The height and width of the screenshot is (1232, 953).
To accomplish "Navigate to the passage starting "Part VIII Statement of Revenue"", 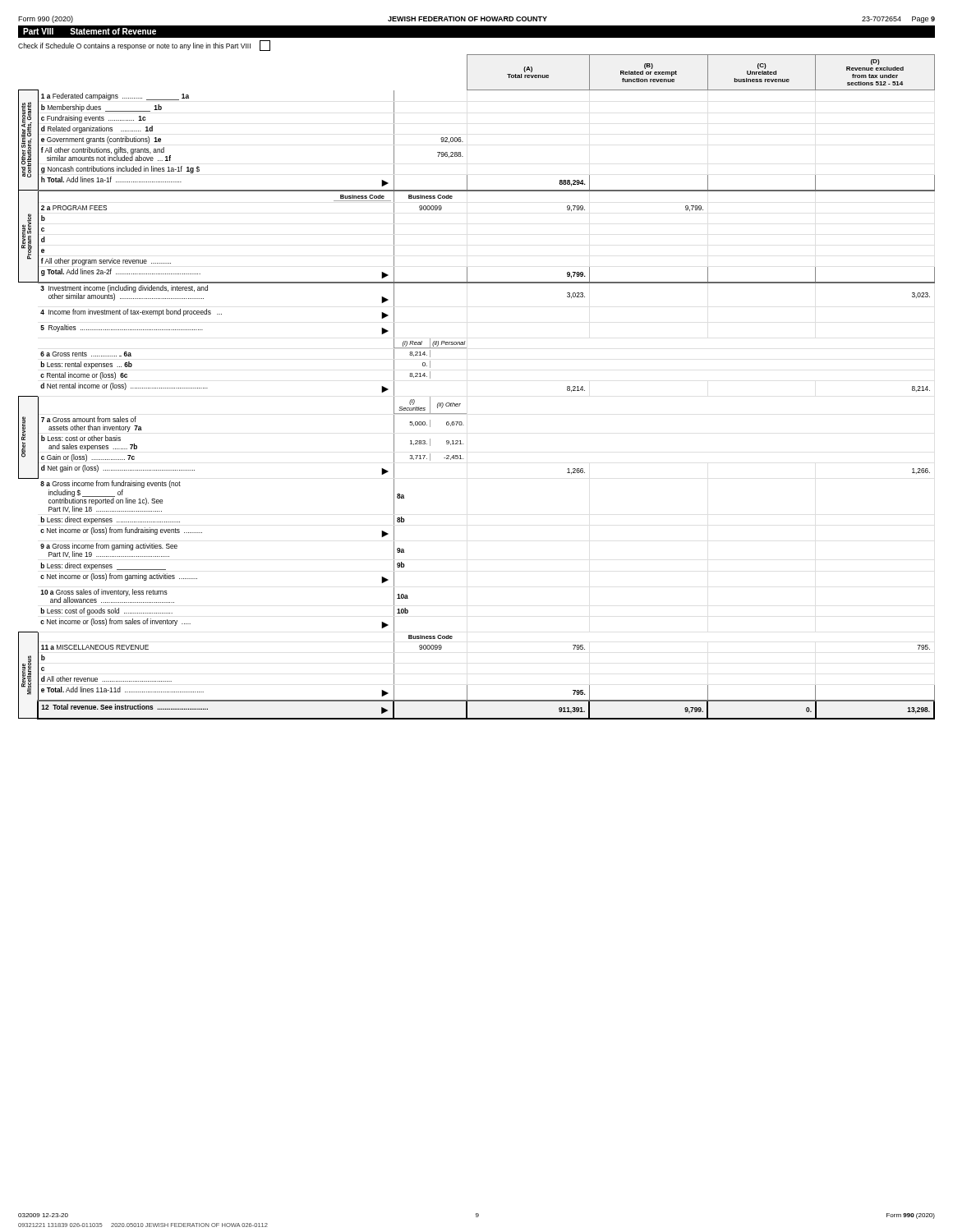I will [x=90, y=32].
